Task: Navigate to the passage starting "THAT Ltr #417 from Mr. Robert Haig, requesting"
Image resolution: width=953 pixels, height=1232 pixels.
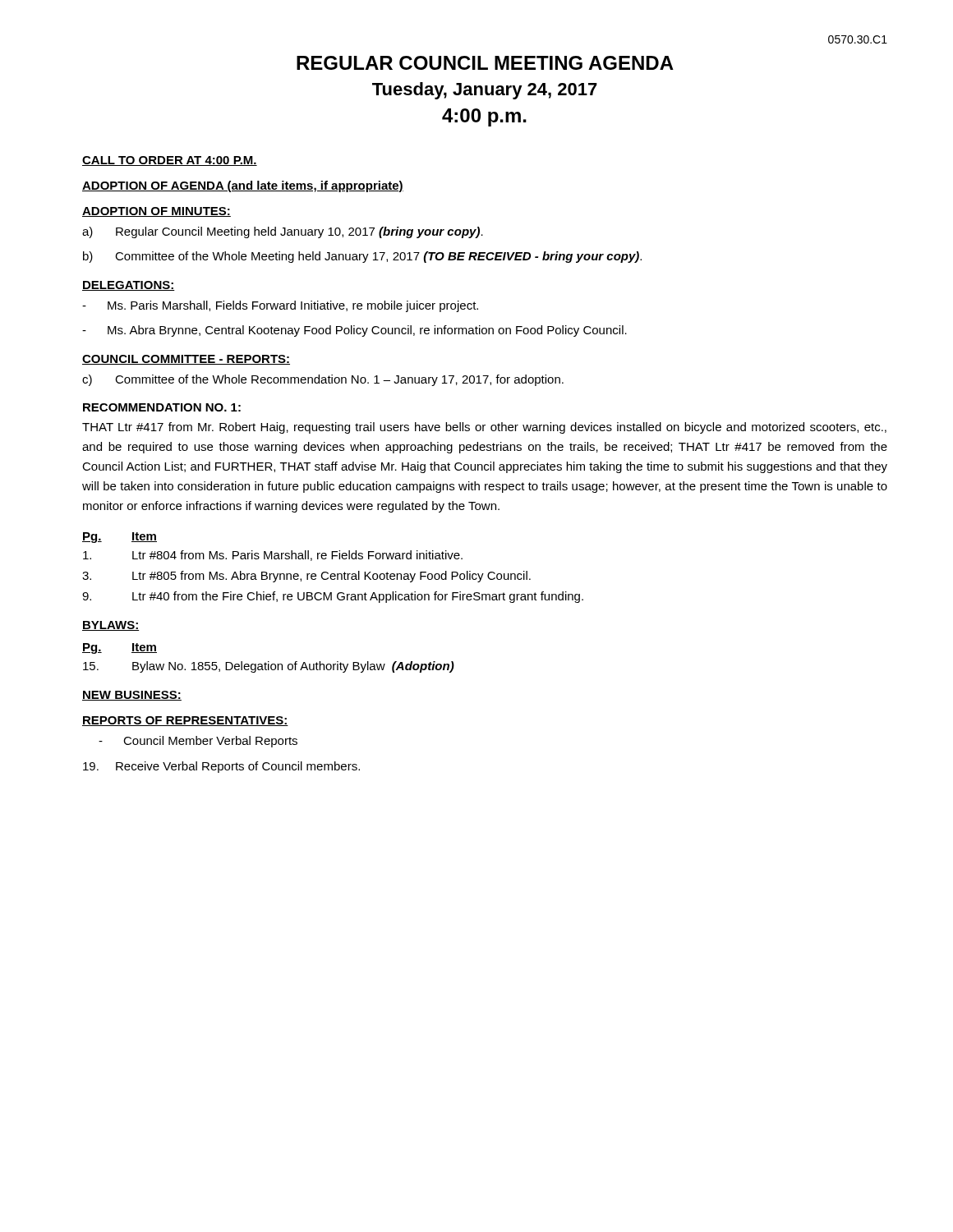Action: (x=485, y=466)
